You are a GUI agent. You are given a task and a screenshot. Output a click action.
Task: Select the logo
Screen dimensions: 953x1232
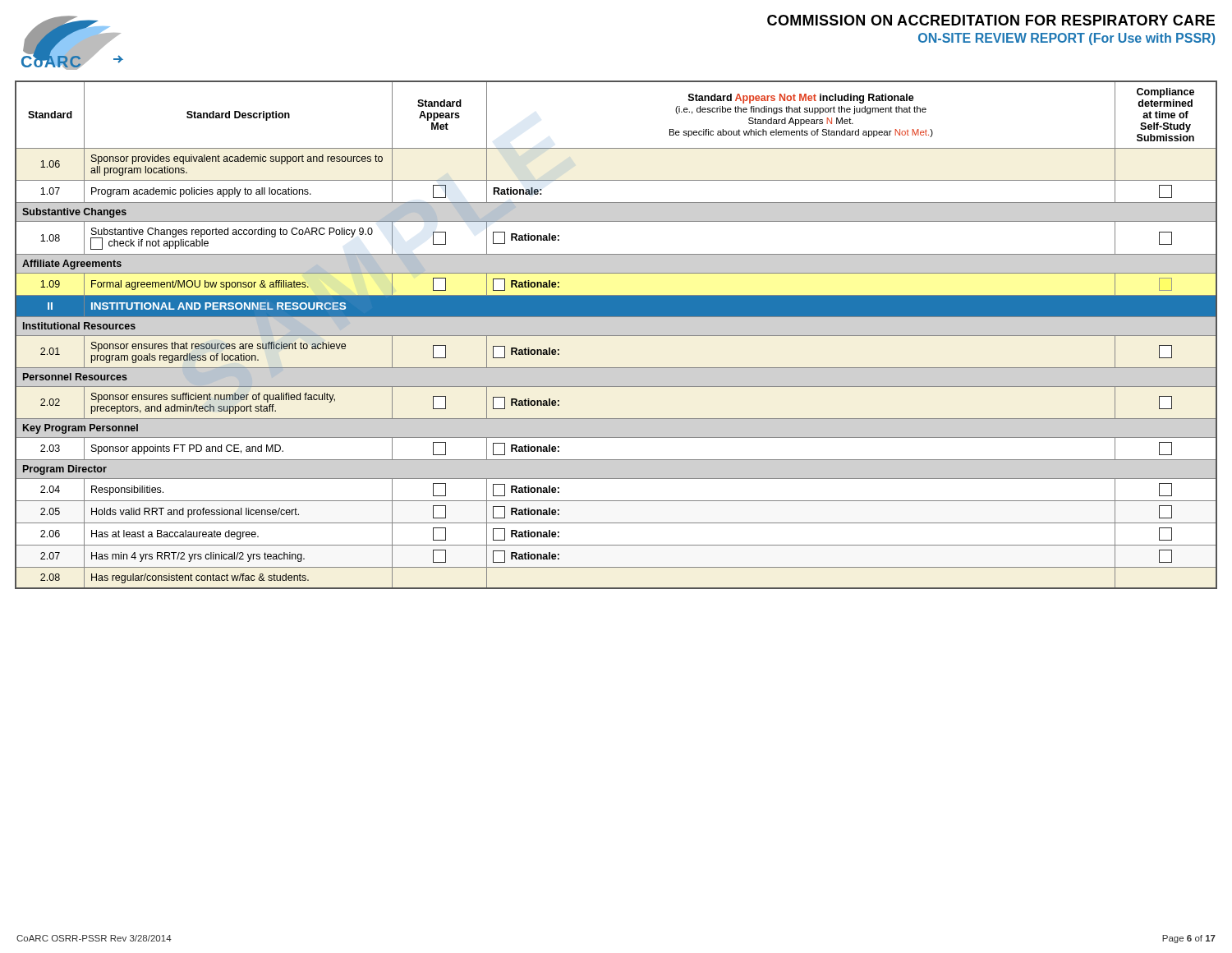click(82, 40)
